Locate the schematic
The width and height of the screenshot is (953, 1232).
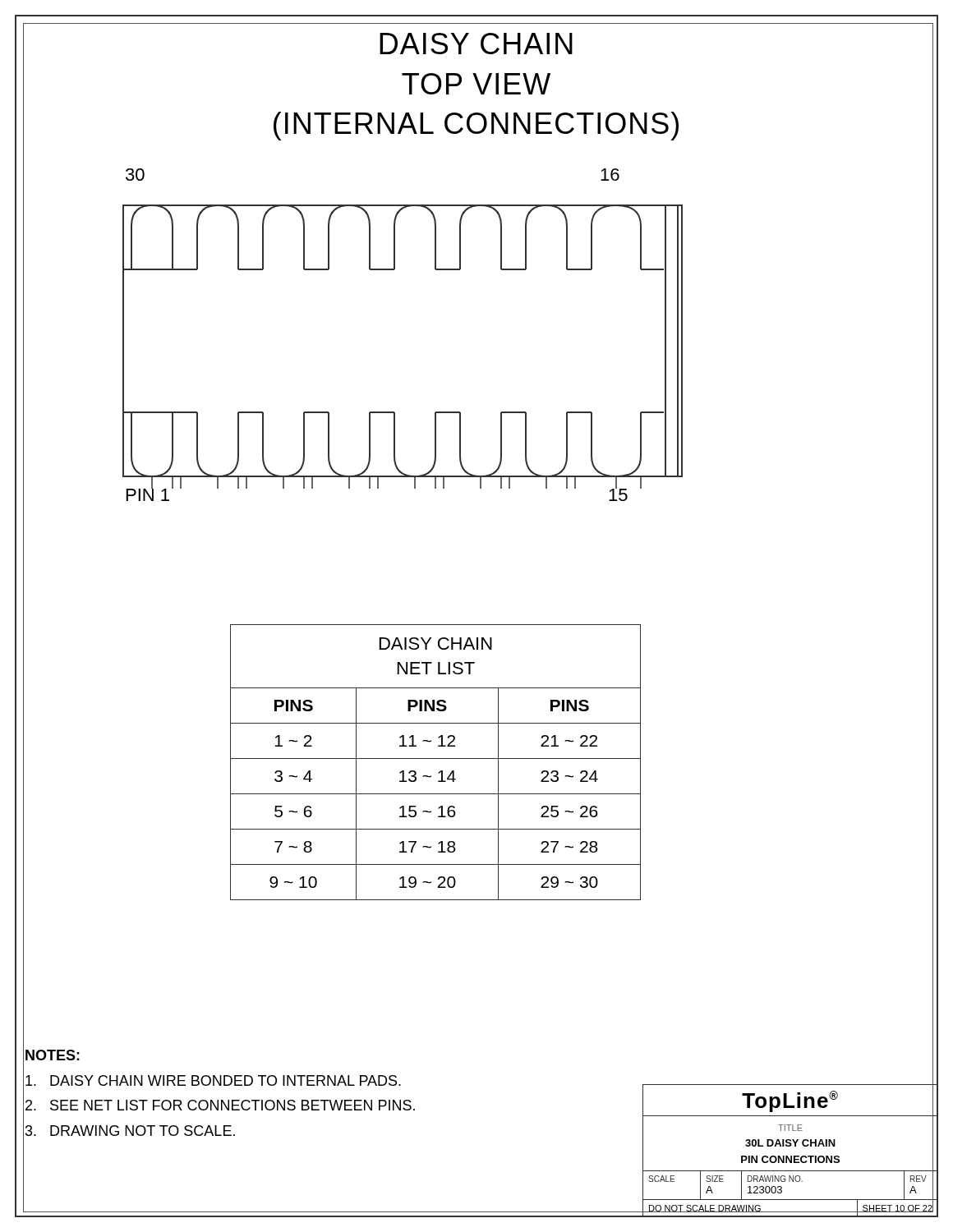click(411, 341)
